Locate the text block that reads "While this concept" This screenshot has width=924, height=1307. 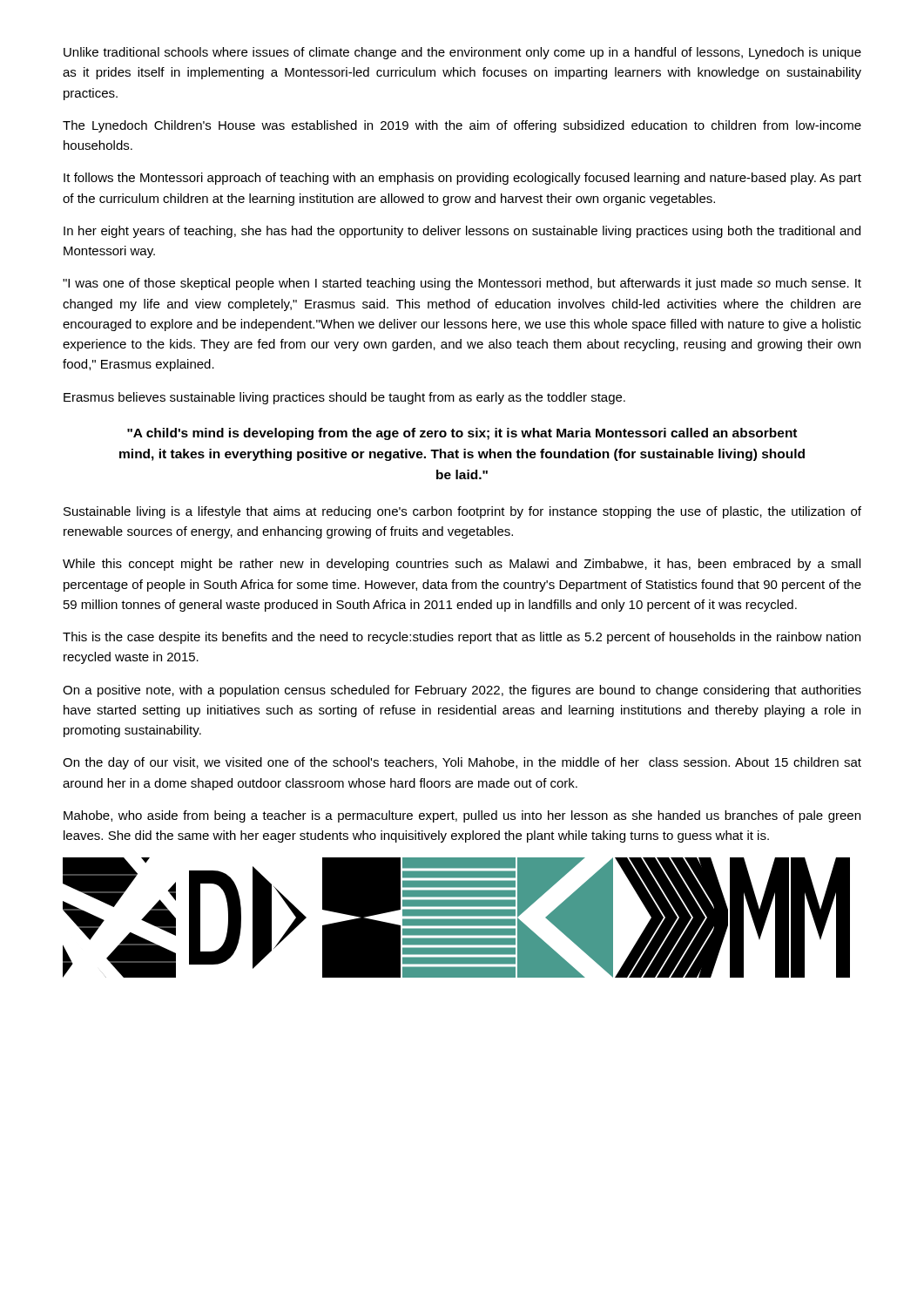(x=462, y=584)
